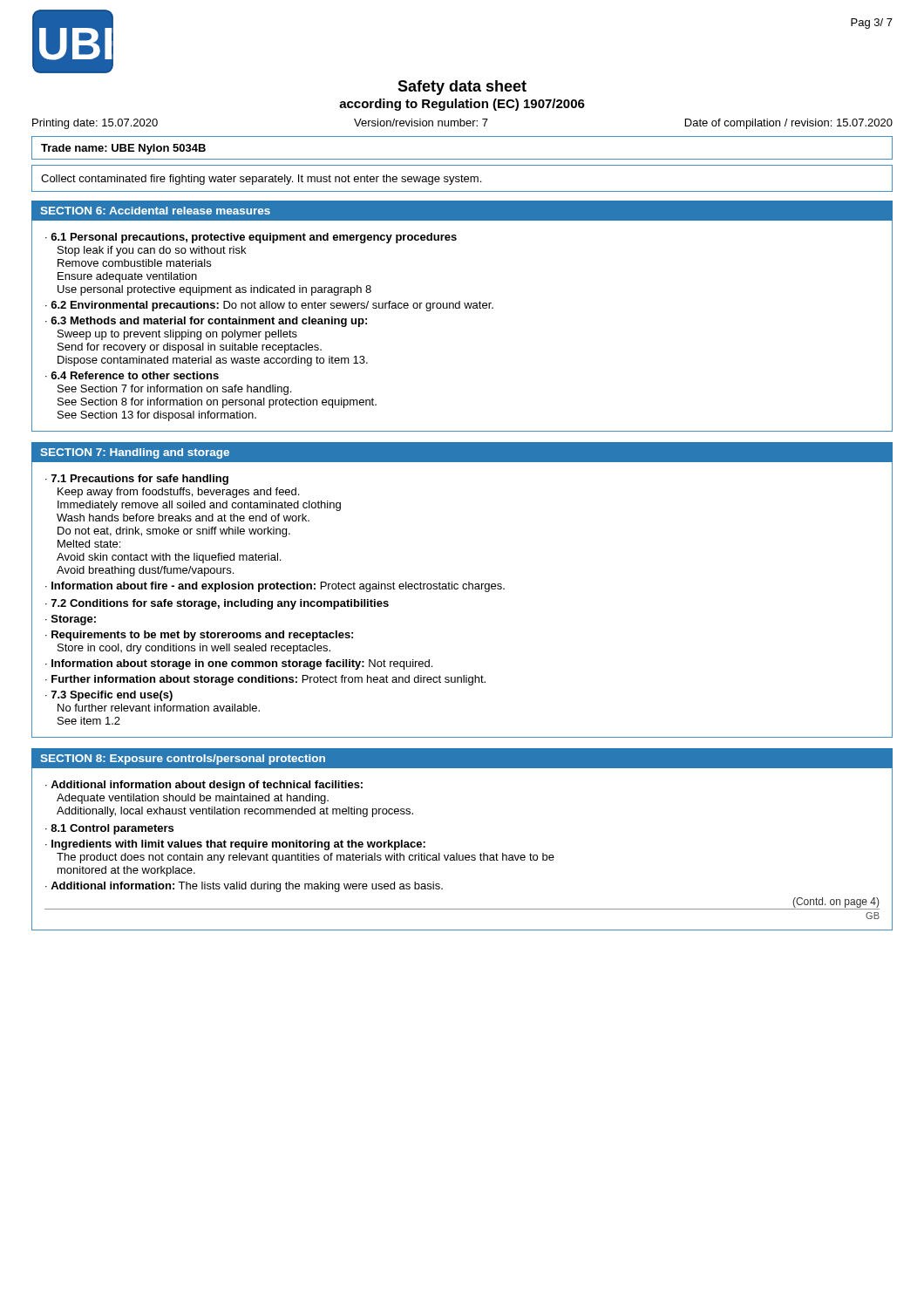This screenshot has width=924, height=1308.
Task: Find the passage starting "Printing date: 15.07.2020 Version/revision number: 7"
Action: tap(462, 123)
